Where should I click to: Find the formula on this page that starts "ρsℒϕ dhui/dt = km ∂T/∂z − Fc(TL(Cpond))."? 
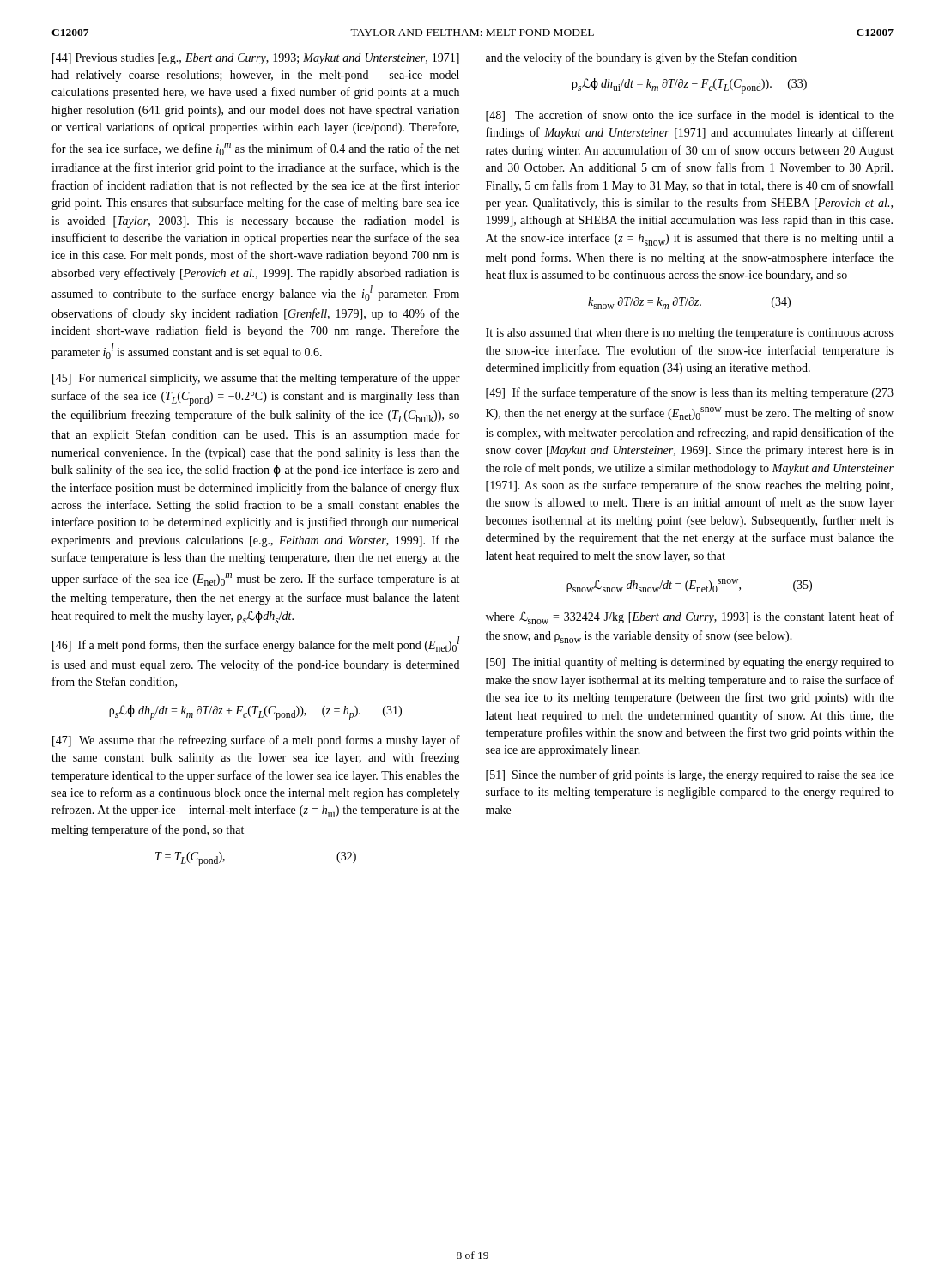[689, 85]
